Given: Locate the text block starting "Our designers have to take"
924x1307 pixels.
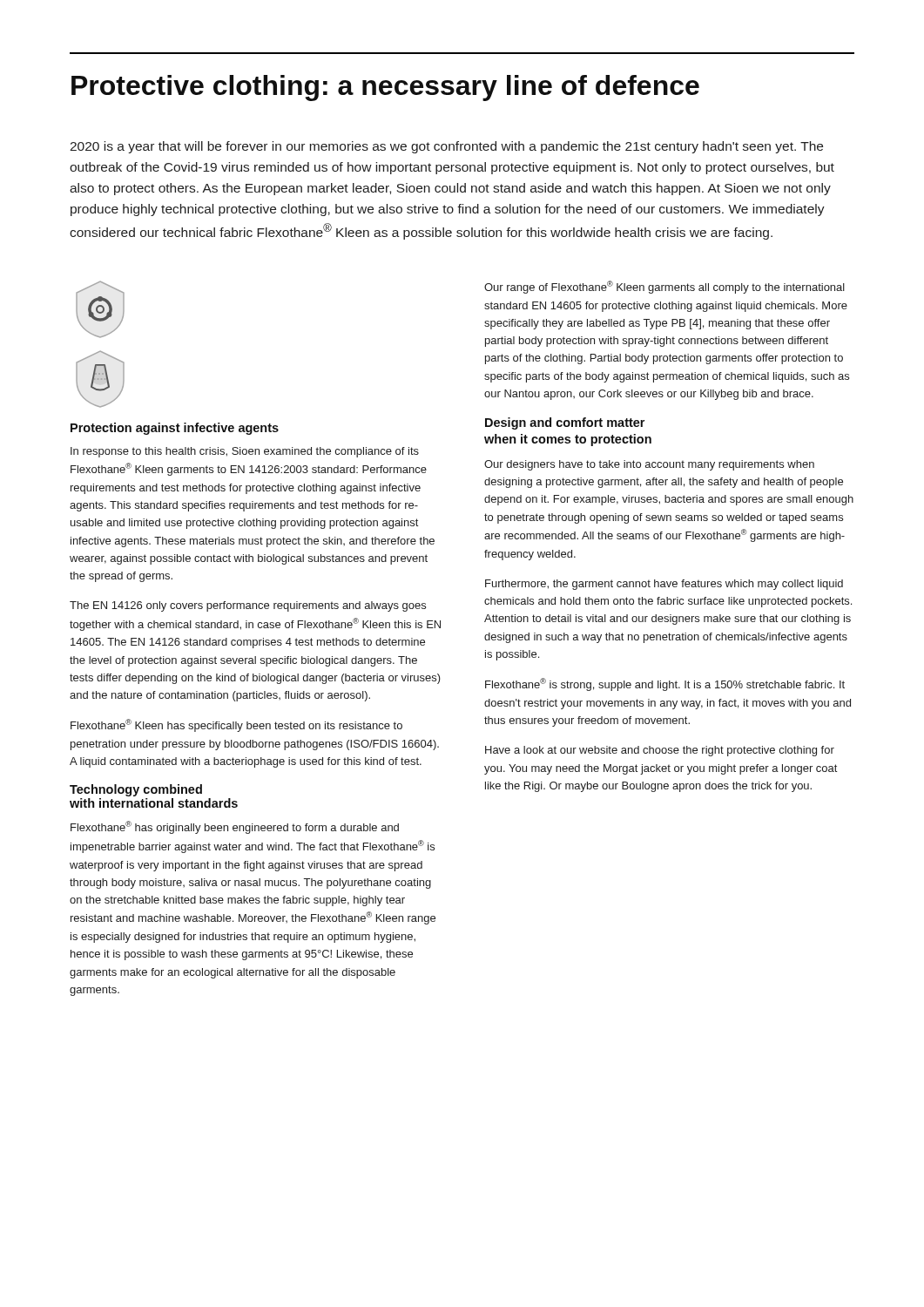Looking at the screenshot, I should [x=669, y=509].
